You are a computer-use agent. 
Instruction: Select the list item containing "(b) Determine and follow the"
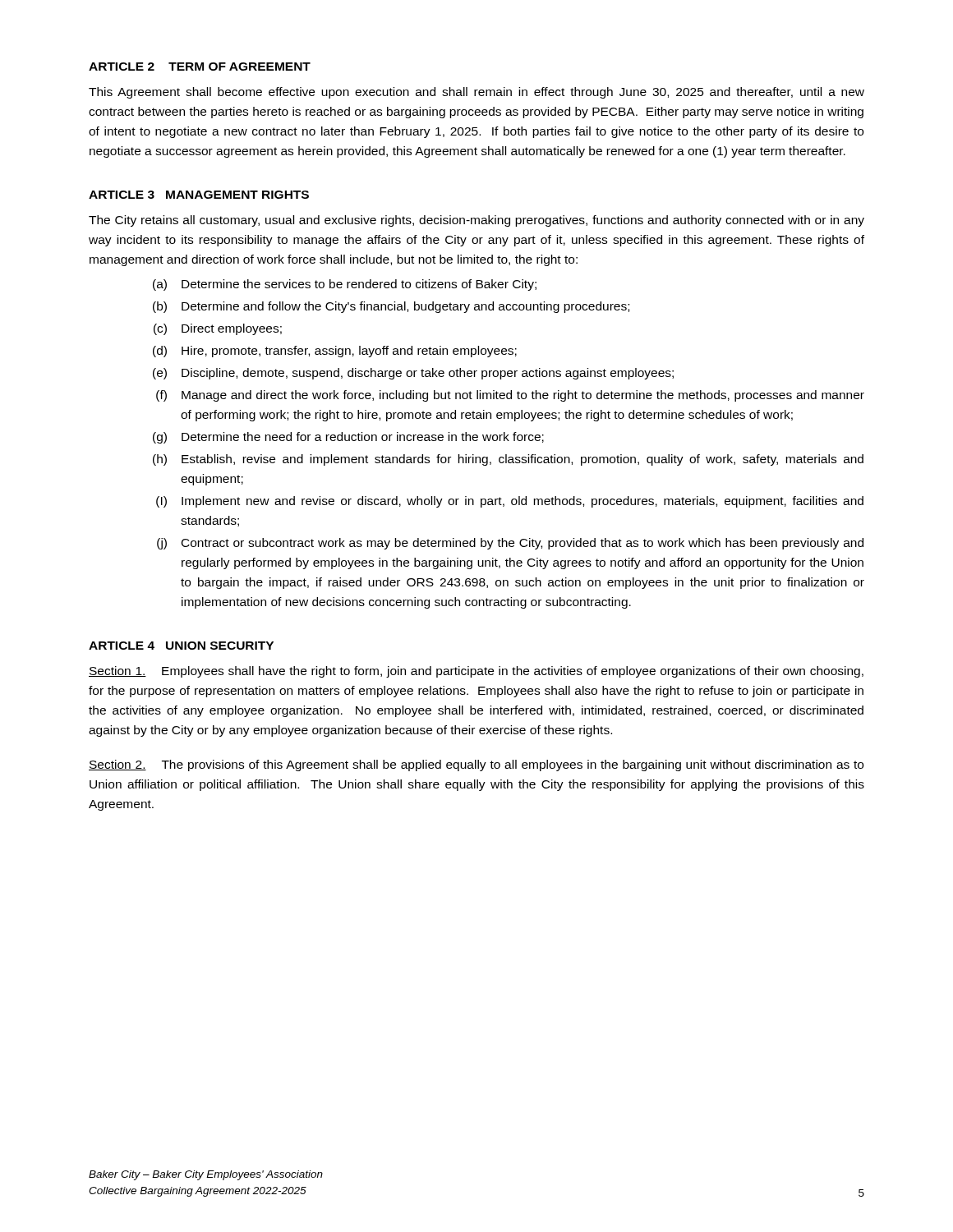[496, 307]
